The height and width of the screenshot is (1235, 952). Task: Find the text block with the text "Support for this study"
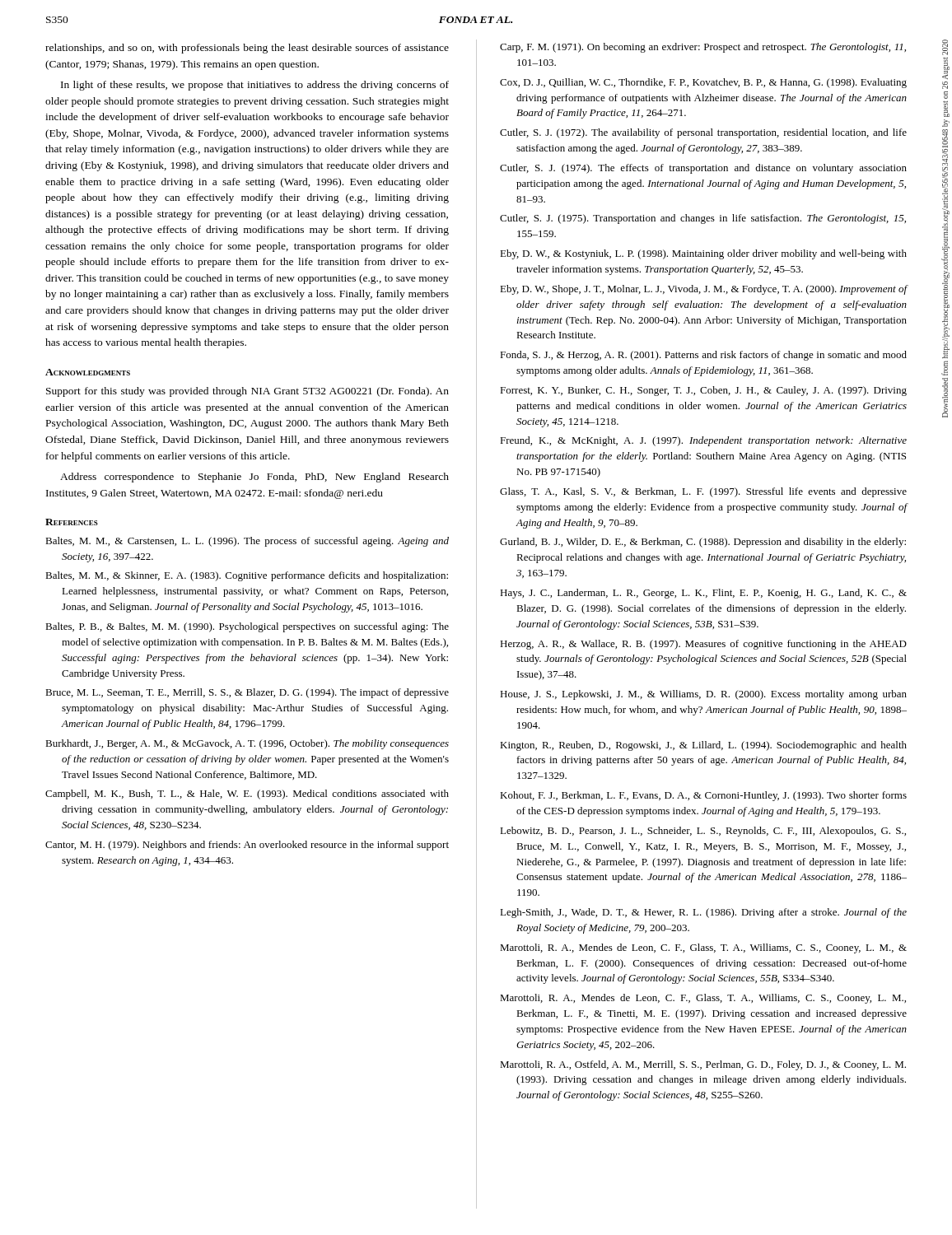tap(247, 442)
